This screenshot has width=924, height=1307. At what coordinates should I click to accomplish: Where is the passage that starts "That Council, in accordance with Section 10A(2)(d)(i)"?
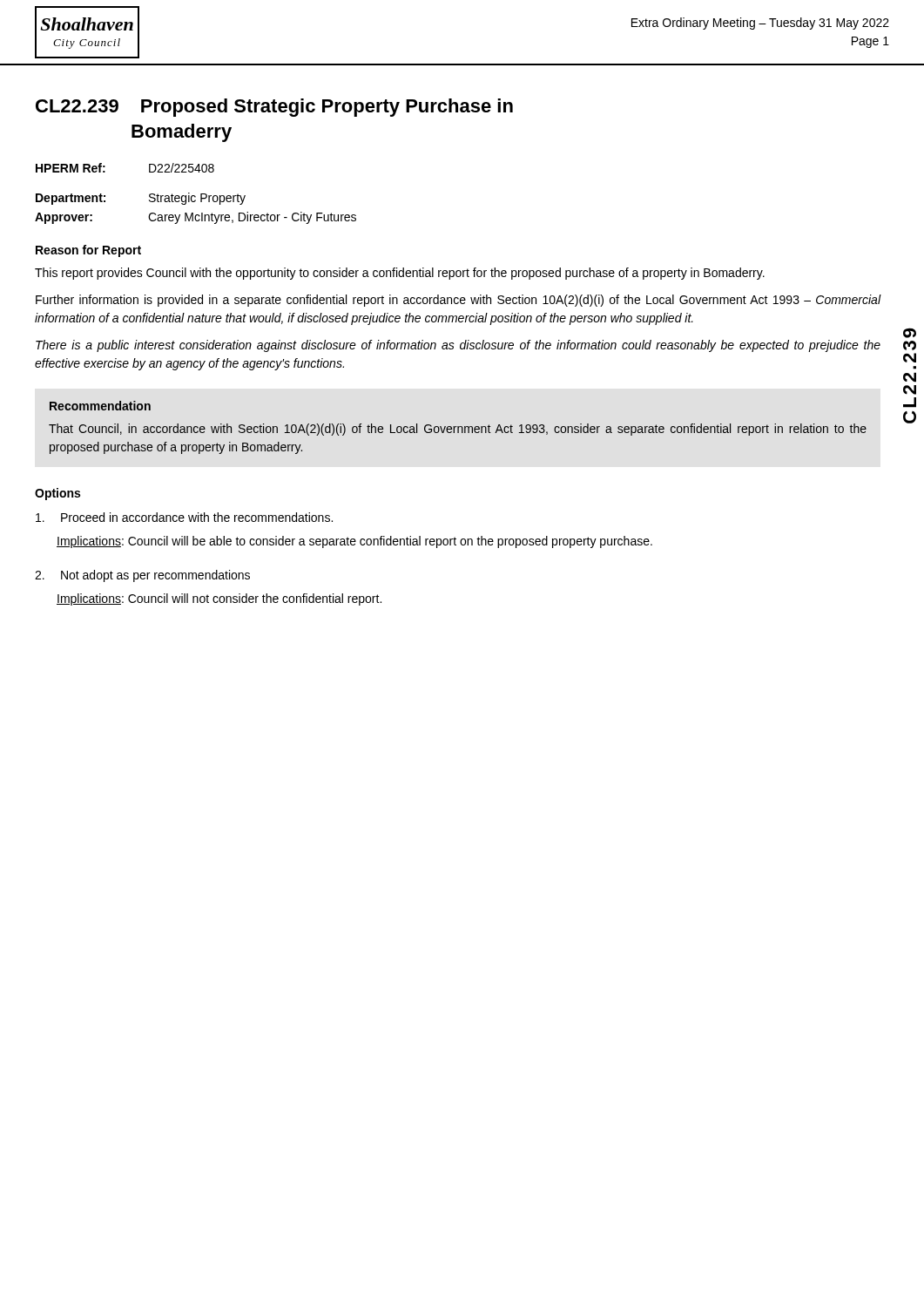coord(458,438)
